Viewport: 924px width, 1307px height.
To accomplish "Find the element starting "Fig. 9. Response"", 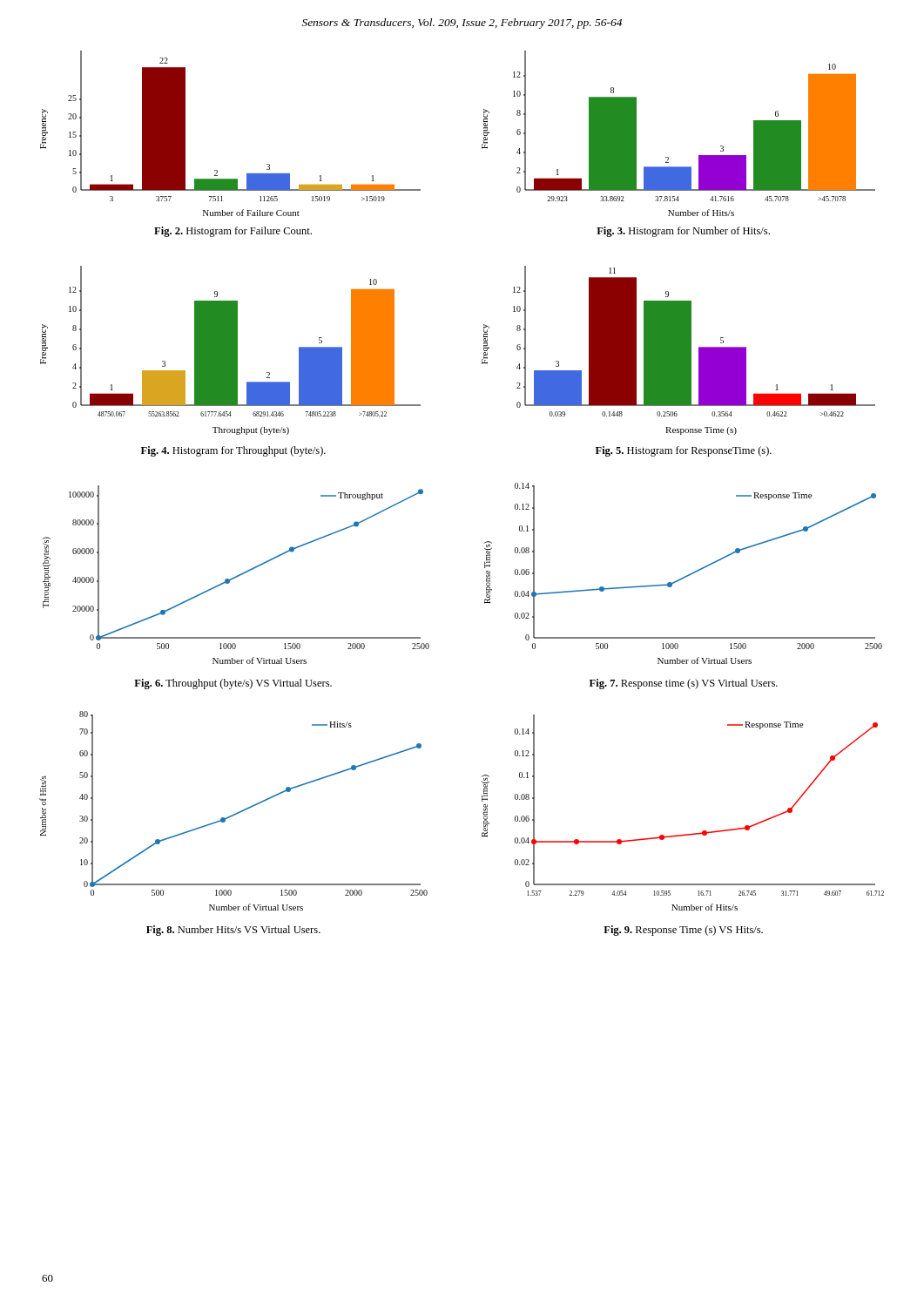I will click(684, 930).
